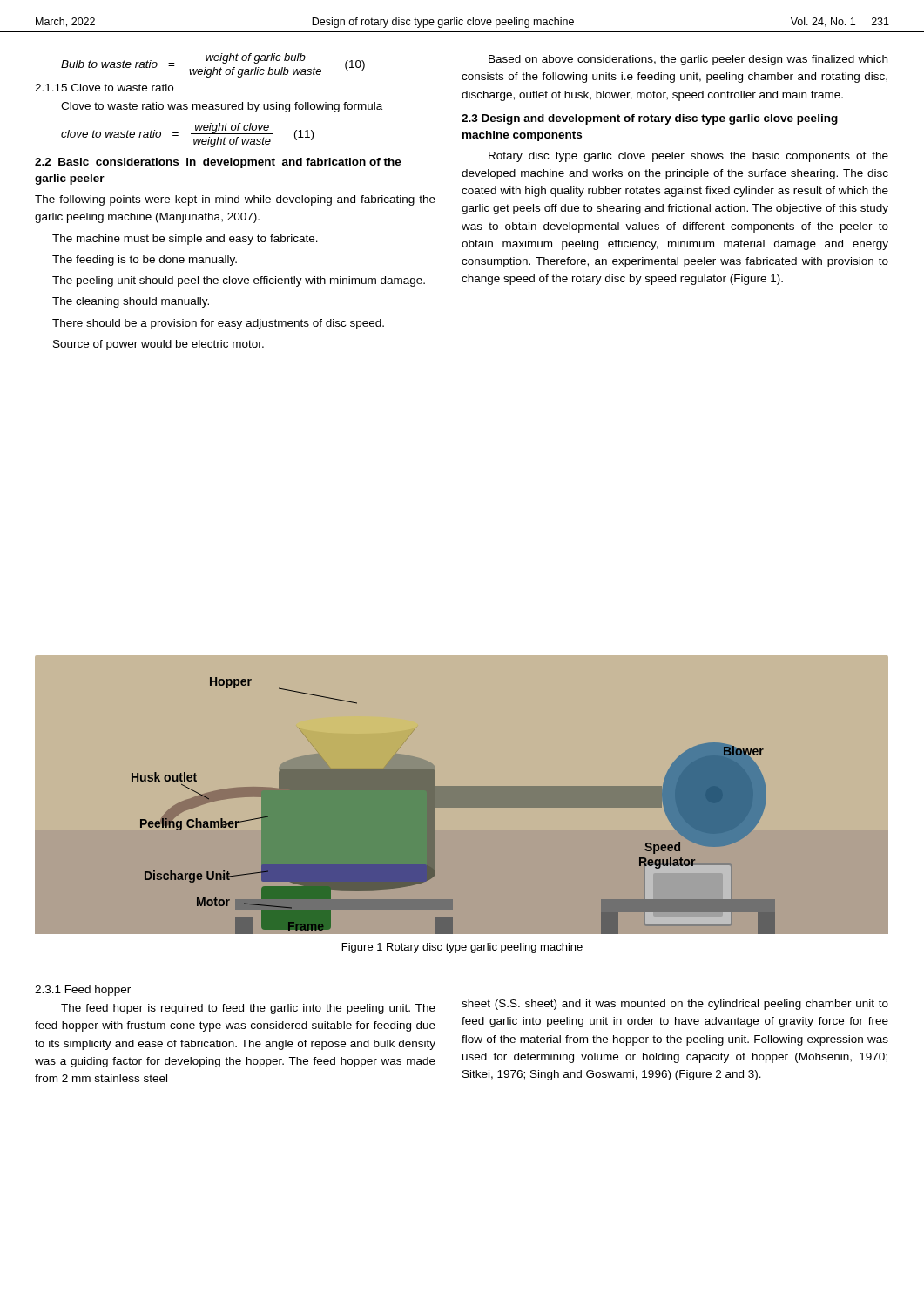Find the caption that says "Figure 1 Rotary"
Image resolution: width=924 pixels, height=1307 pixels.
462,947
